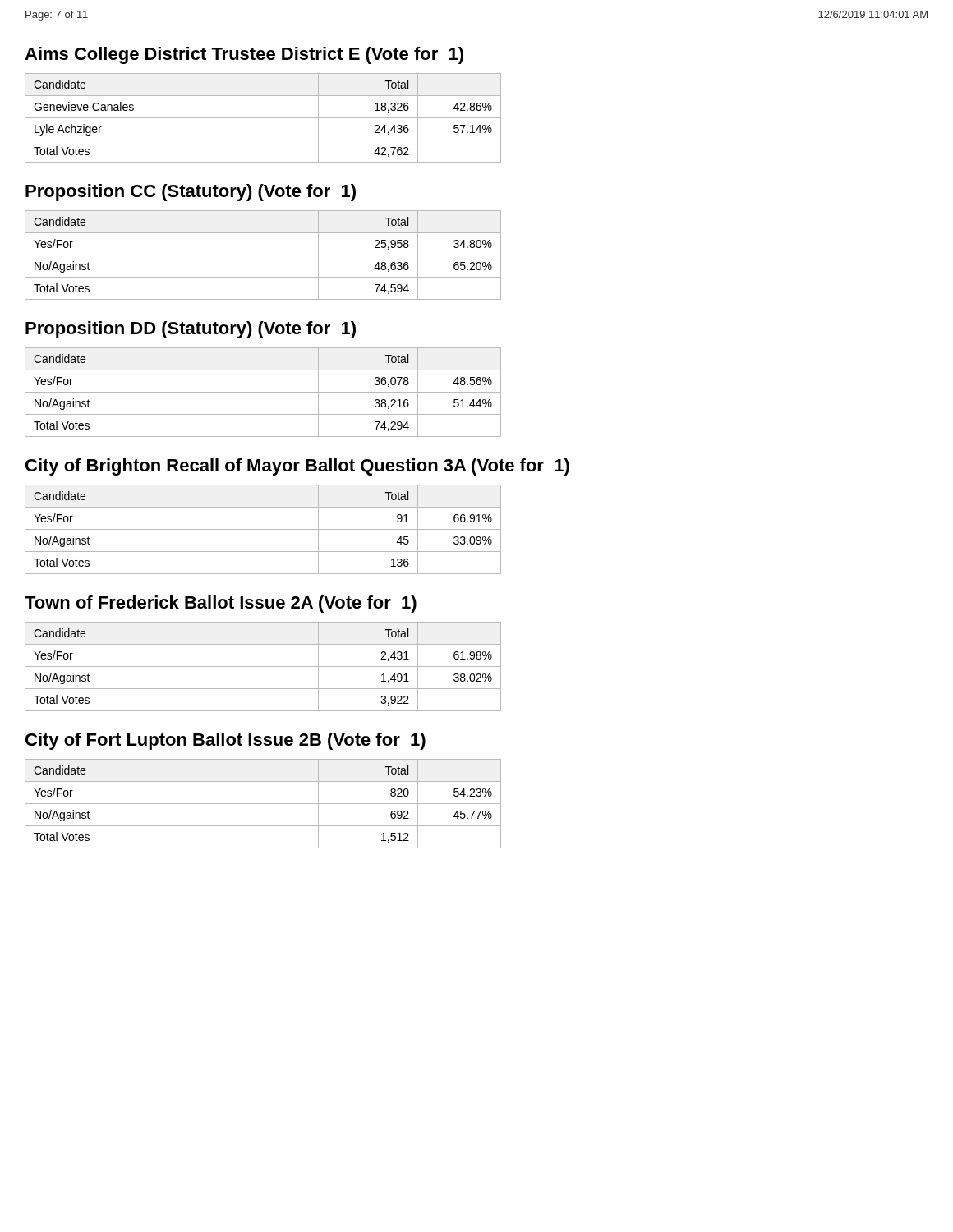Click on the table containing "Genevieve Canales"

[x=476, y=118]
